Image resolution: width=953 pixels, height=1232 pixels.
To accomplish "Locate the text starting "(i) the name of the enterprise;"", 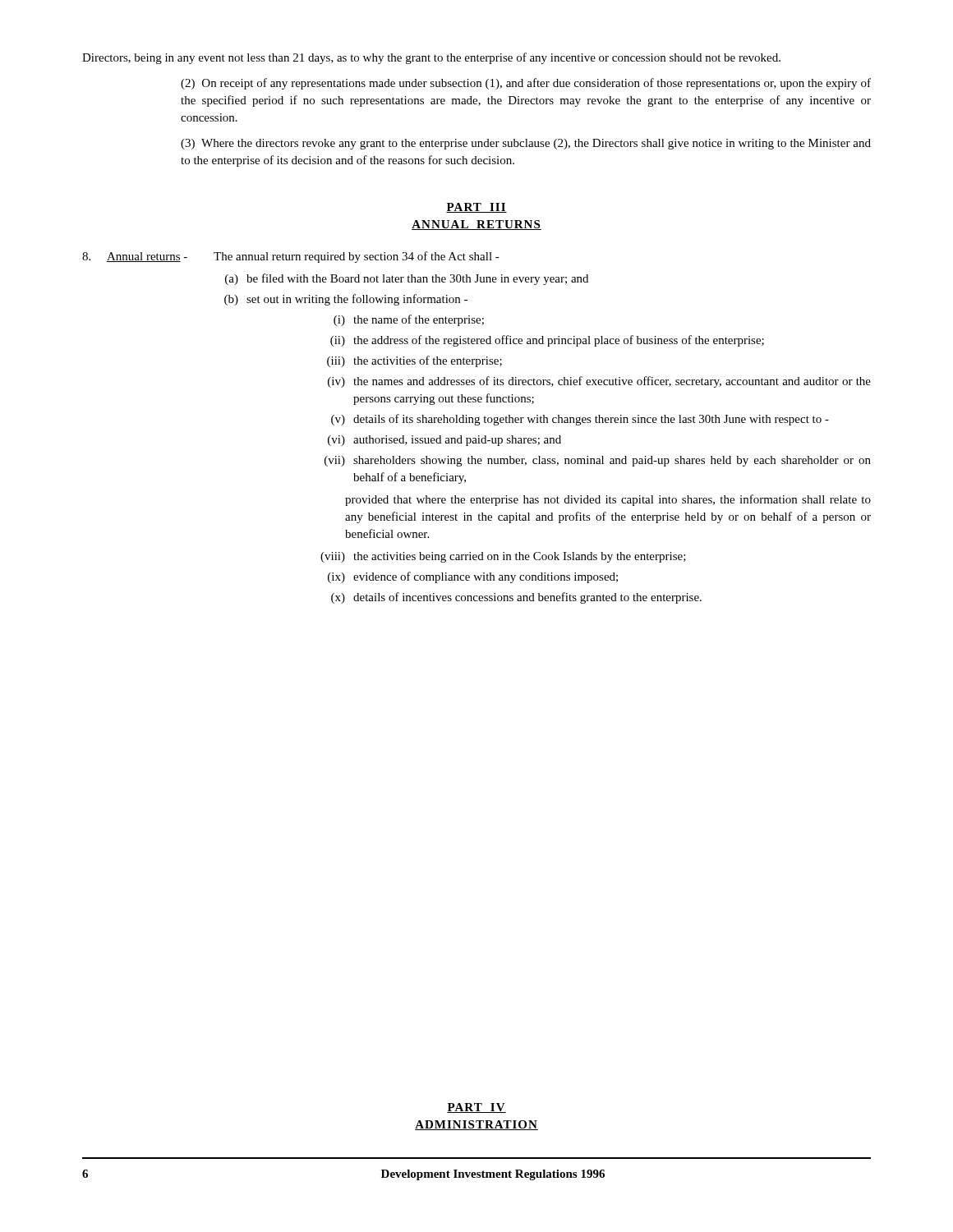I will (x=409, y=320).
